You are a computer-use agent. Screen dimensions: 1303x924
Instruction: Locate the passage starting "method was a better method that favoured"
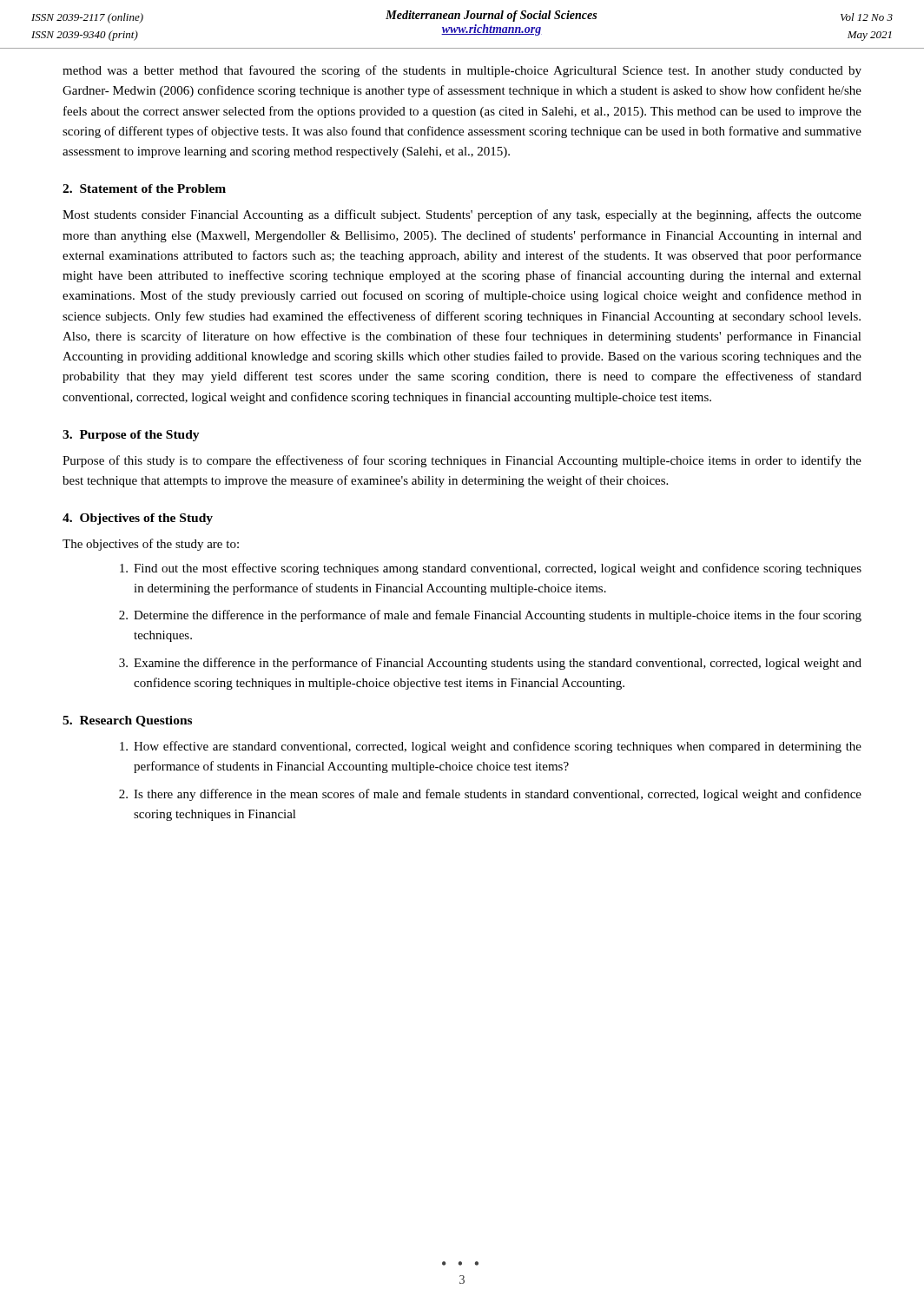tap(462, 111)
